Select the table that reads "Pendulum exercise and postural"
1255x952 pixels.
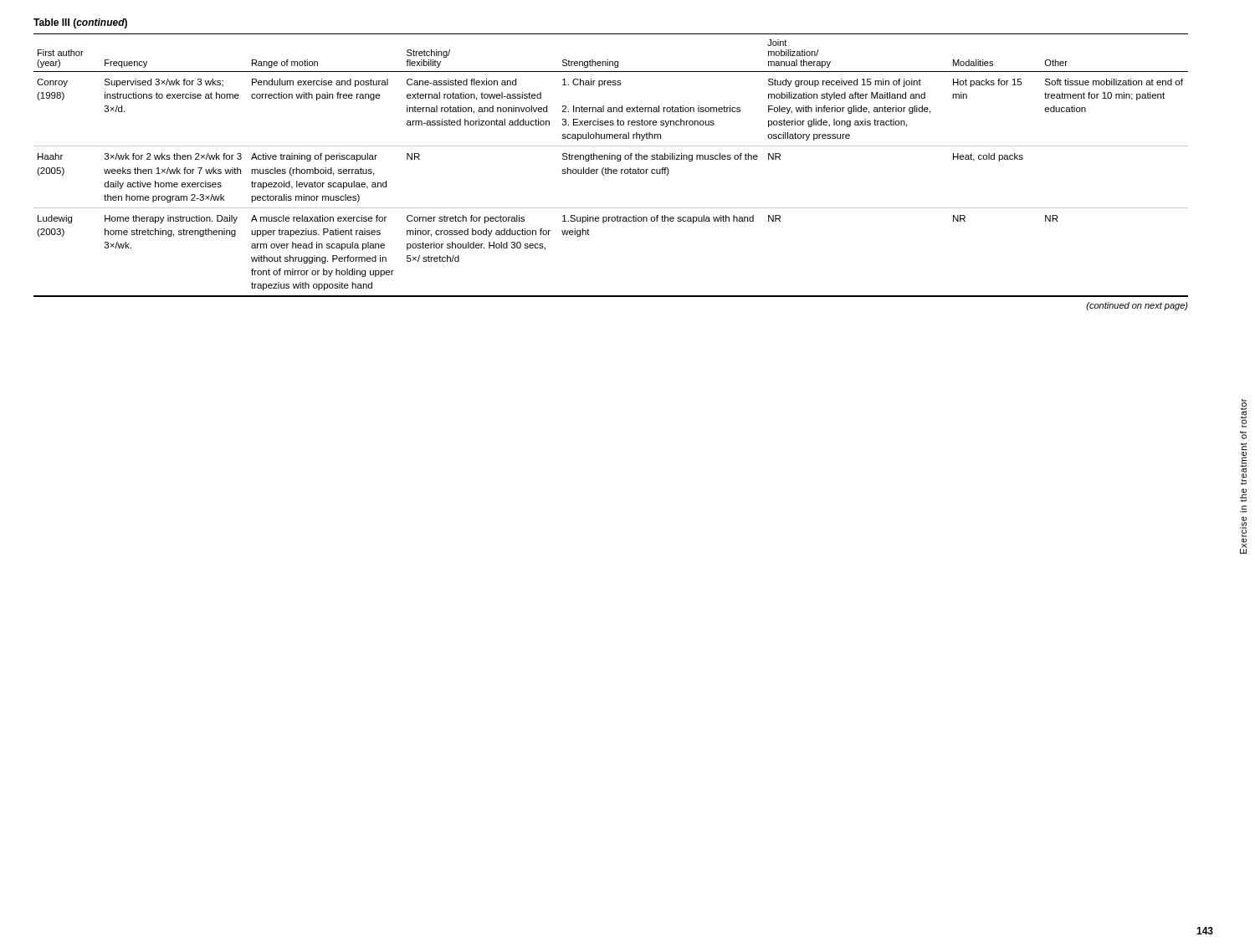click(628, 165)
